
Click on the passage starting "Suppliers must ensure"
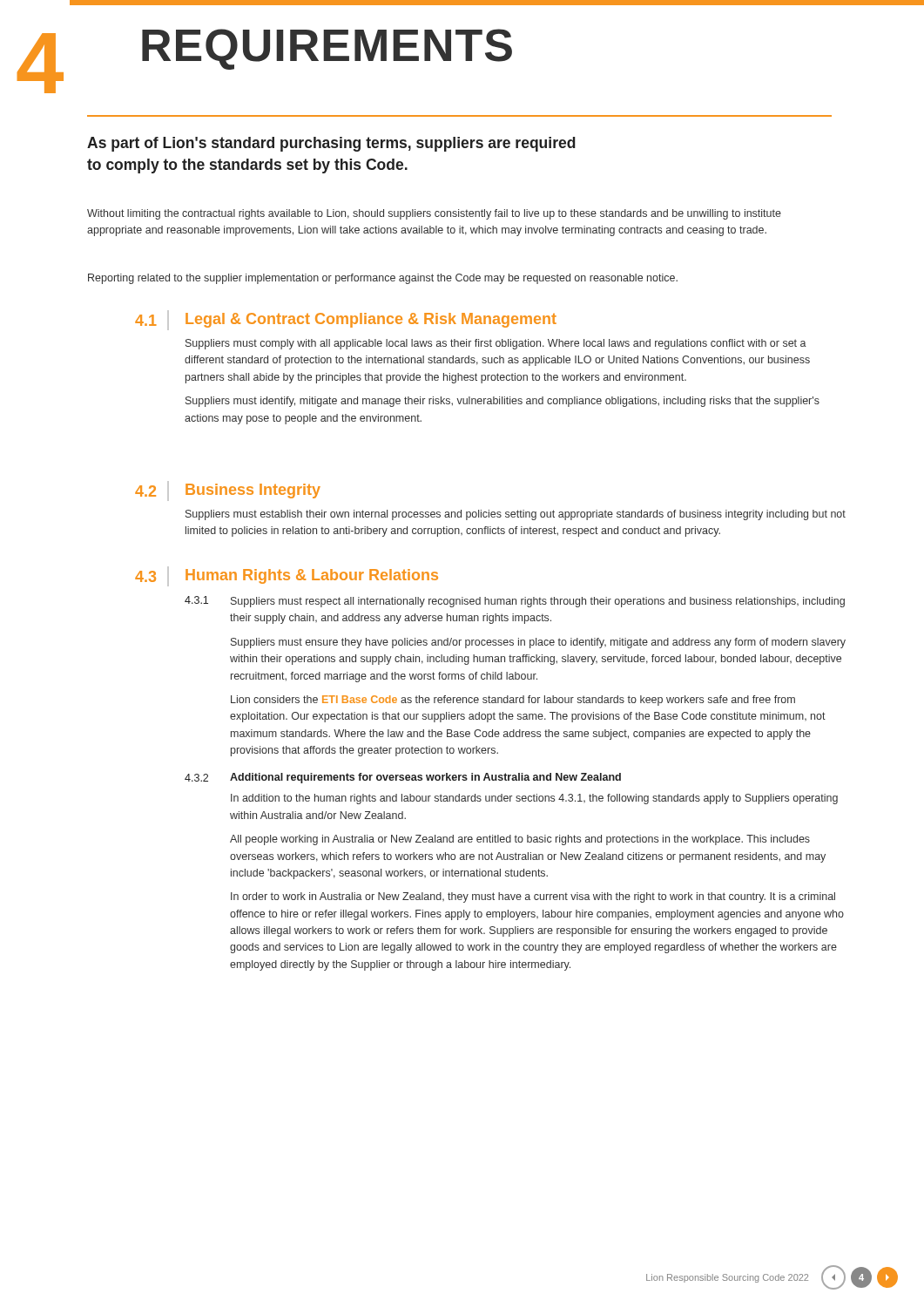(x=538, y=659)
